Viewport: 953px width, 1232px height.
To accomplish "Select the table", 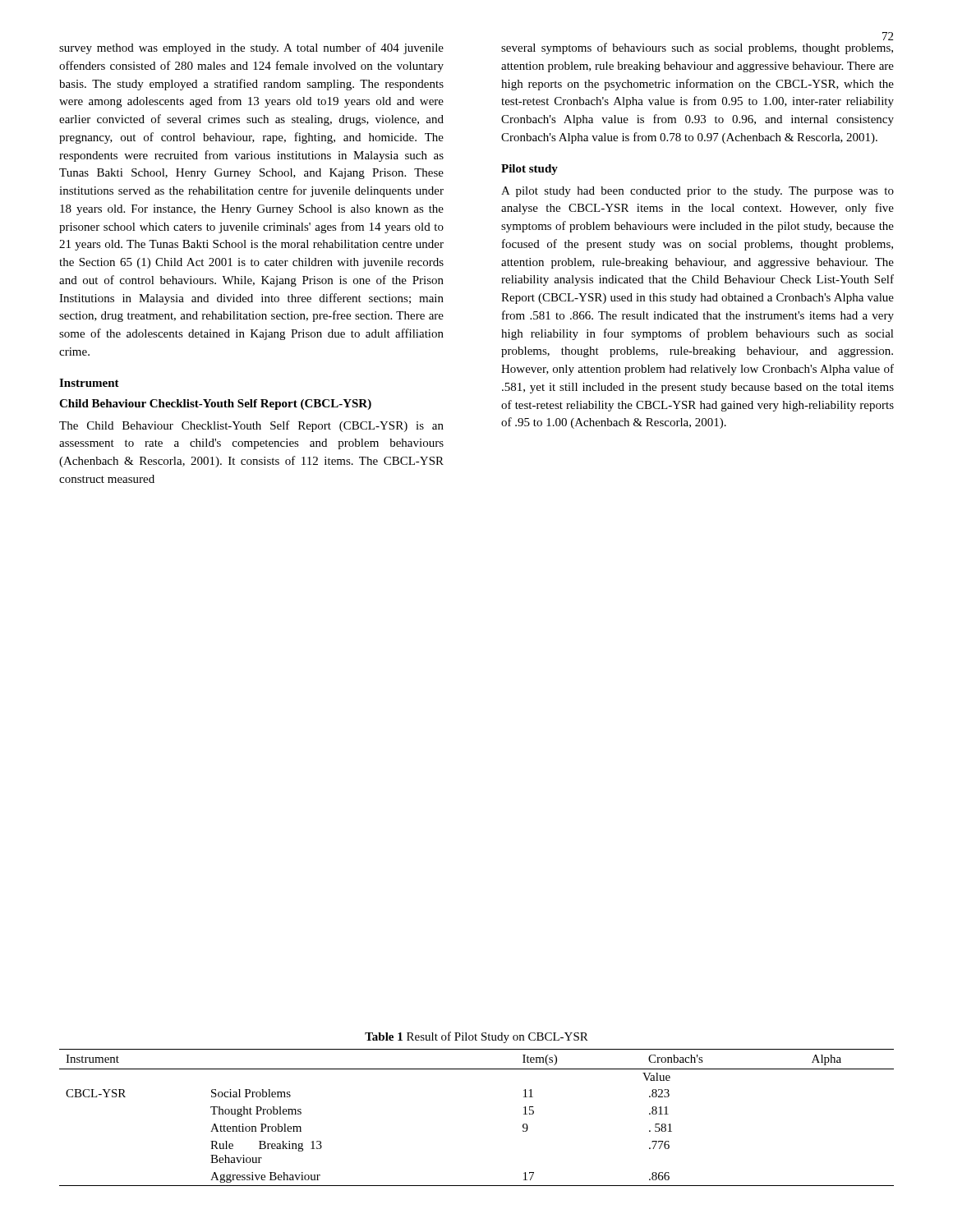I will pos(476,1117).
